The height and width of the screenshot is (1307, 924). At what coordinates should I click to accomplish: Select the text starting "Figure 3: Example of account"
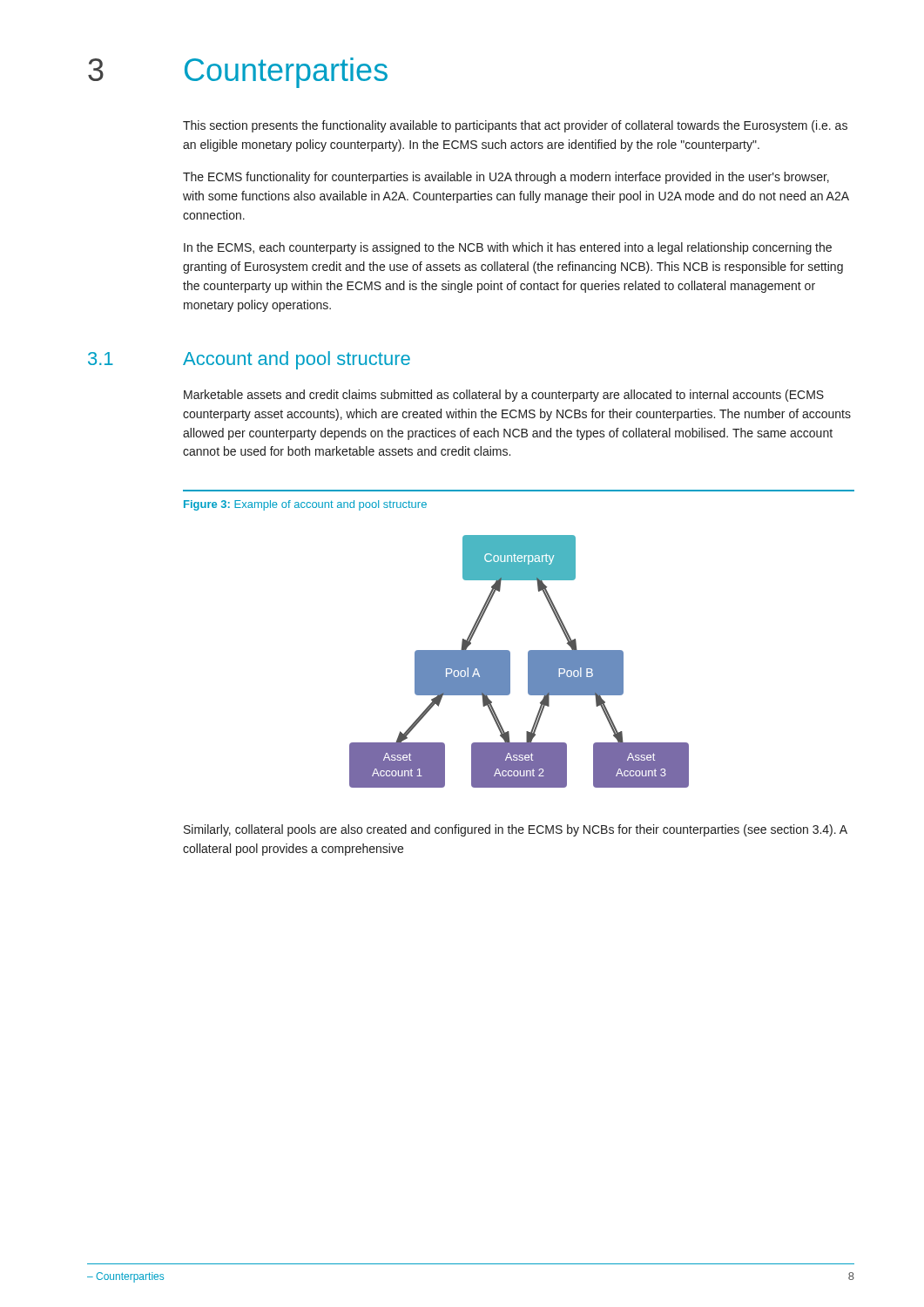click(305, 504)
